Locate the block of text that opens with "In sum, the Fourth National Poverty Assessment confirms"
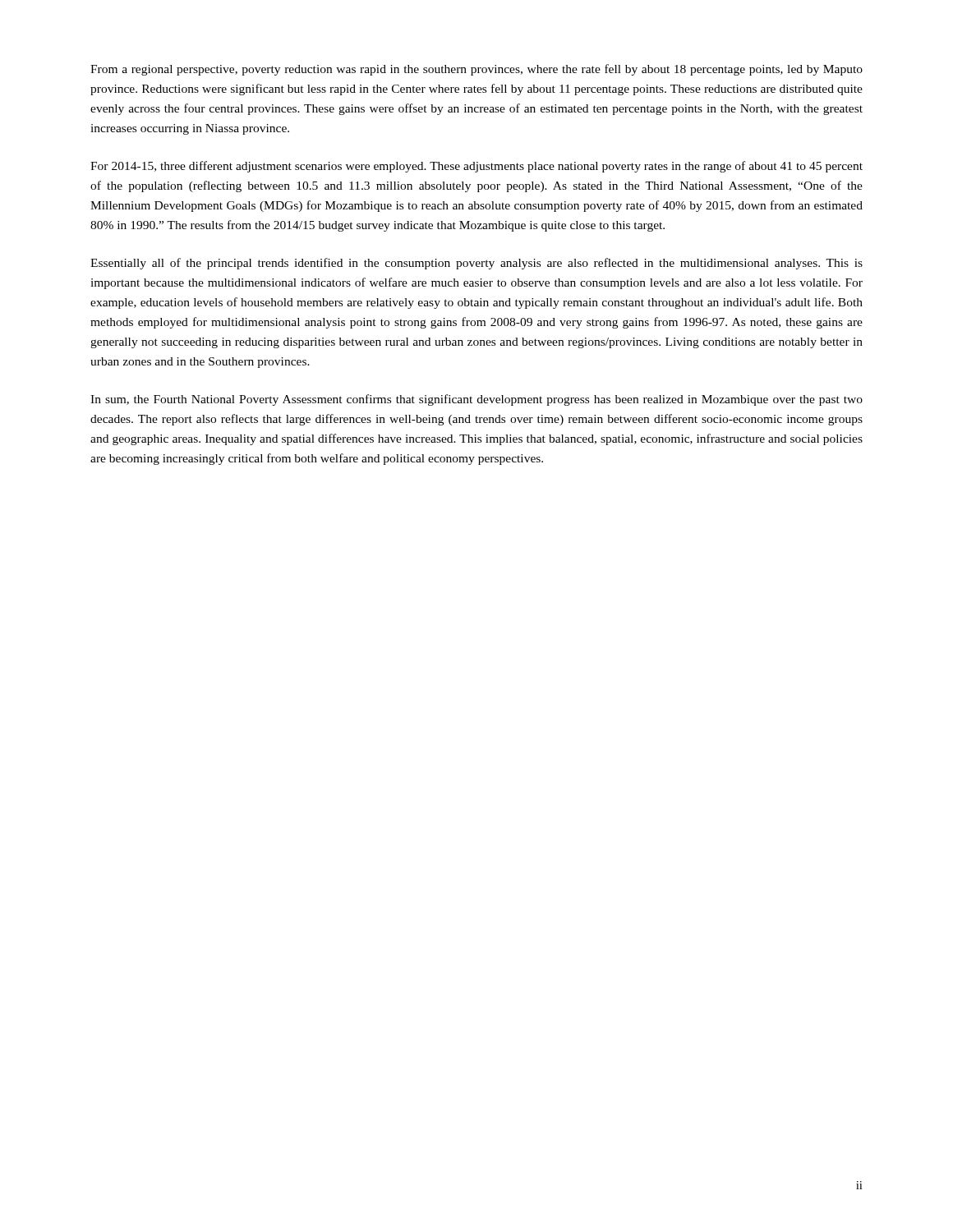The height and width of the screenshot is (1232, 953). [476, 428]
